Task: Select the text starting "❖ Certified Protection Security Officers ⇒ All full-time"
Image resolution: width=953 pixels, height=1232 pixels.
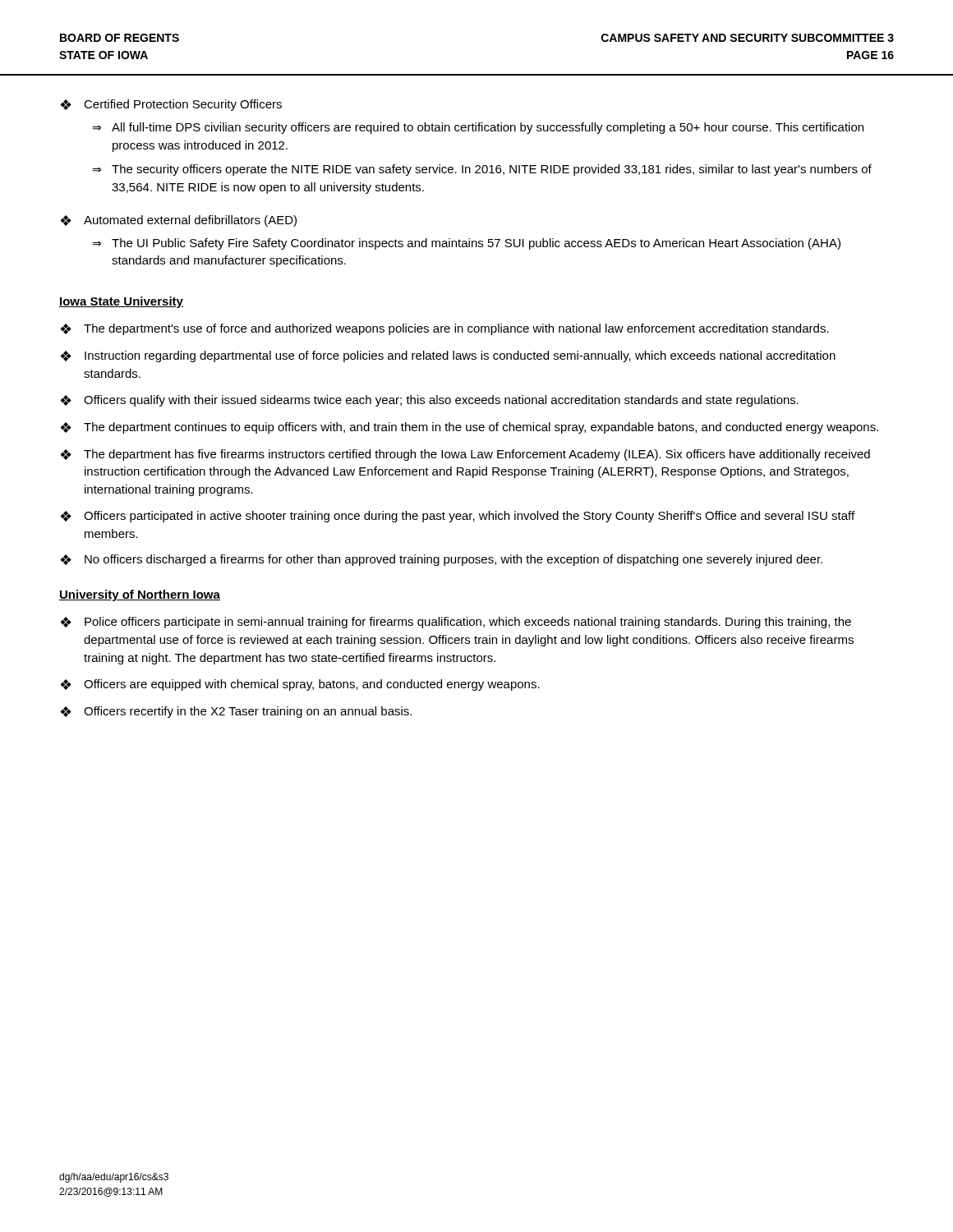Action: click(171, 105)
